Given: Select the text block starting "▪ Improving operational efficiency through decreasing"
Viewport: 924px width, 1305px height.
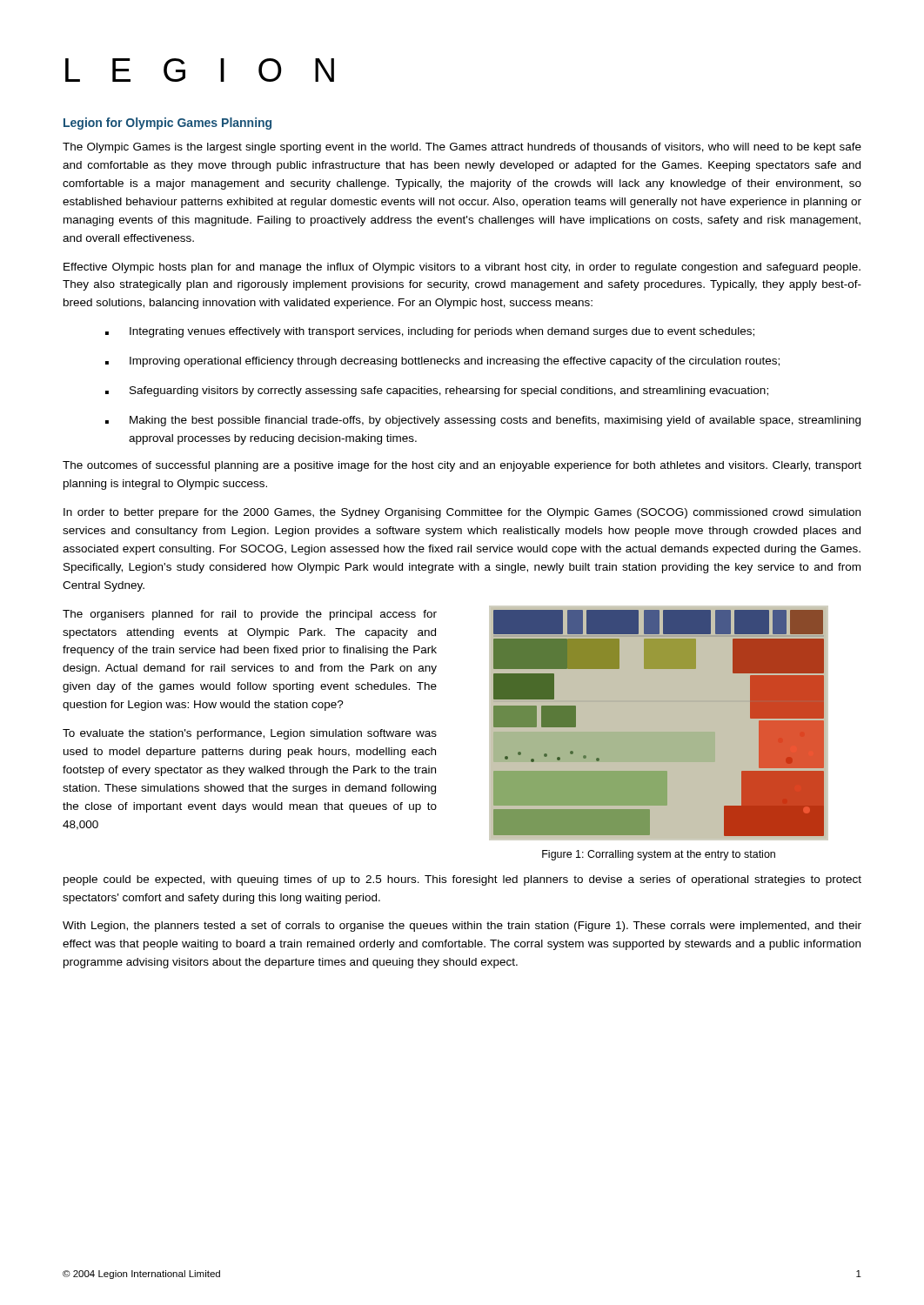Looking at the screenshot, I should [x=479, y=363].
